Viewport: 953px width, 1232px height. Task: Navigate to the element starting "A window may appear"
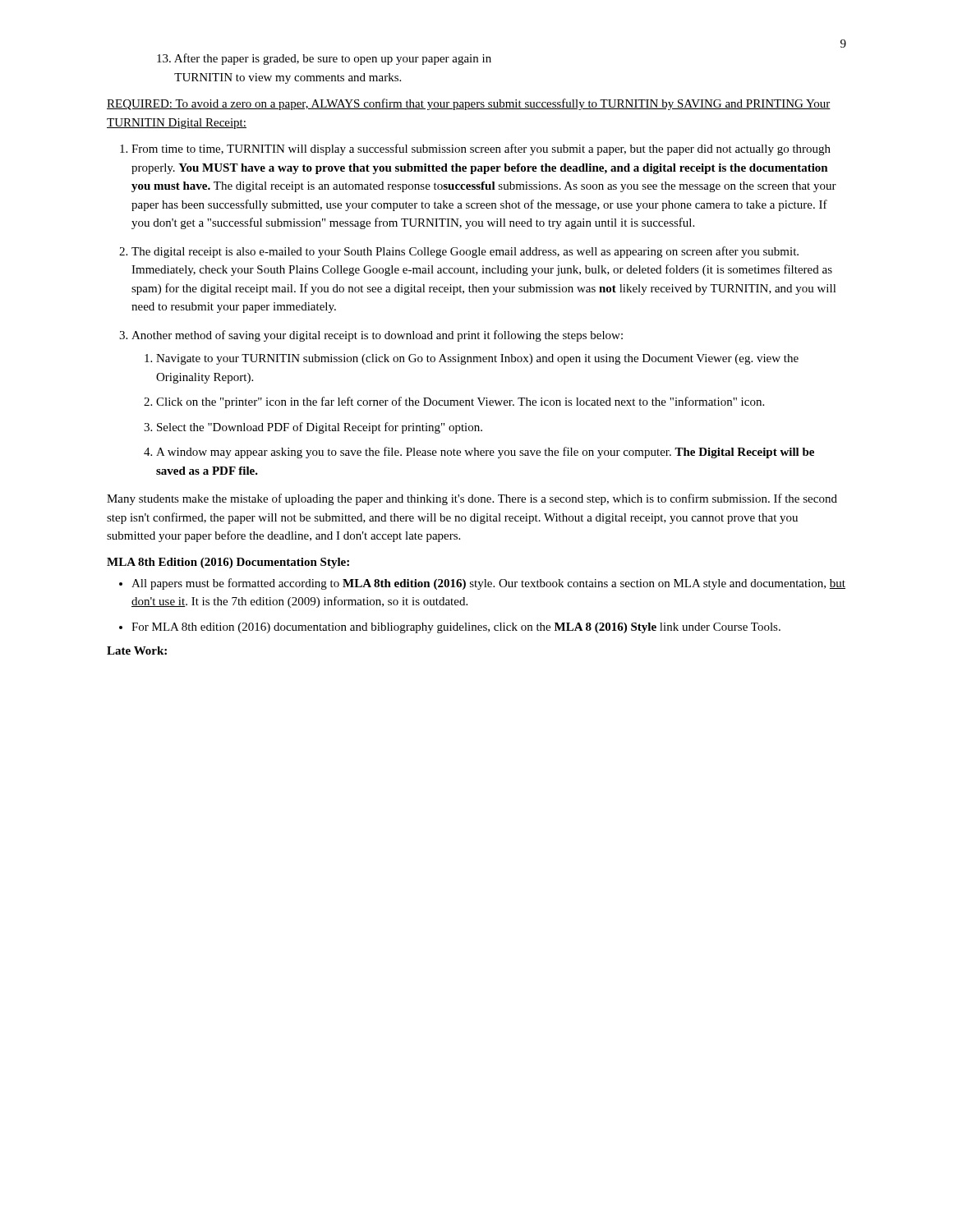coord(485,461)
